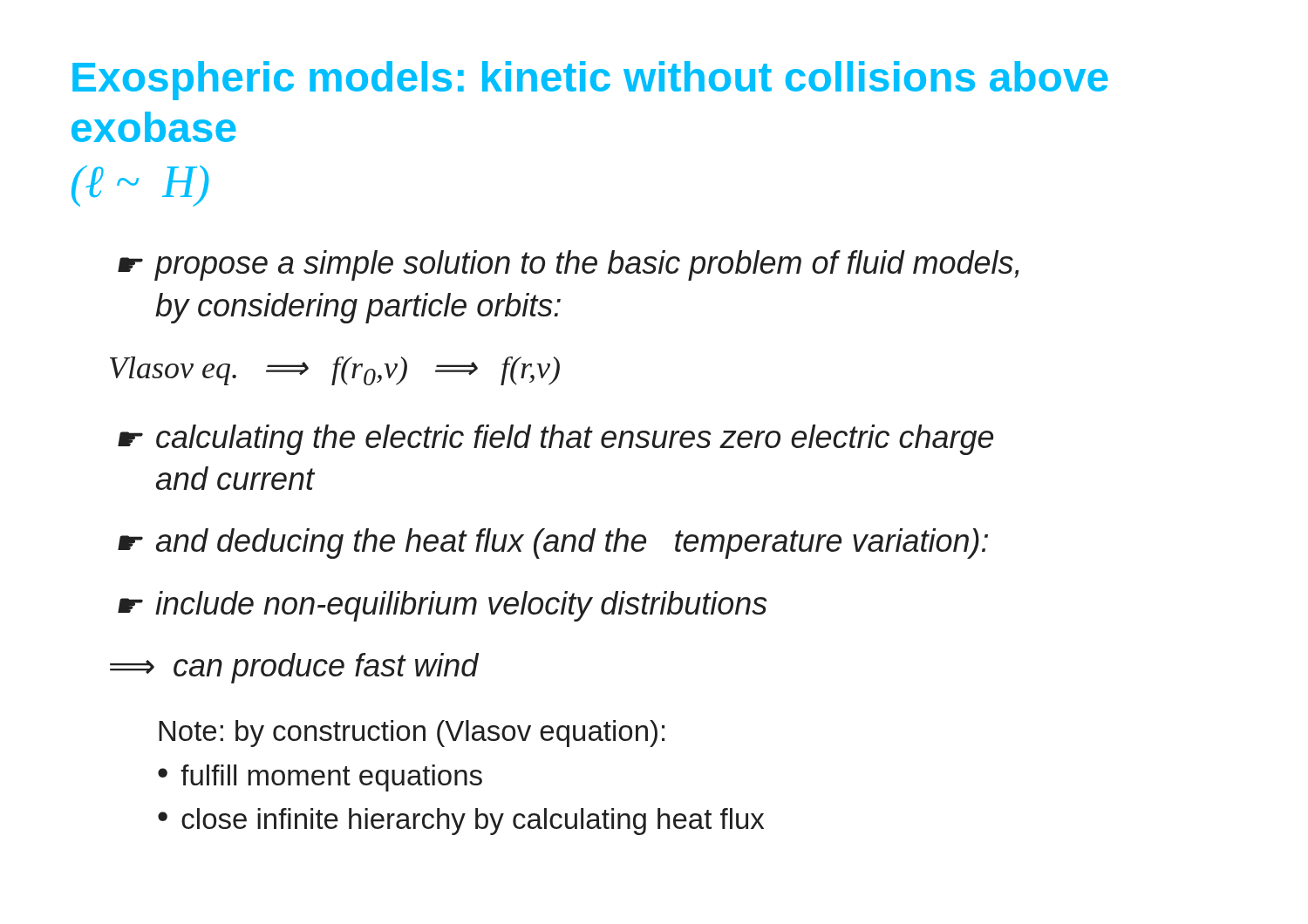Click on the list item containing "• fulfill moment equations"

pyautogui.click(x=320, y=776)
